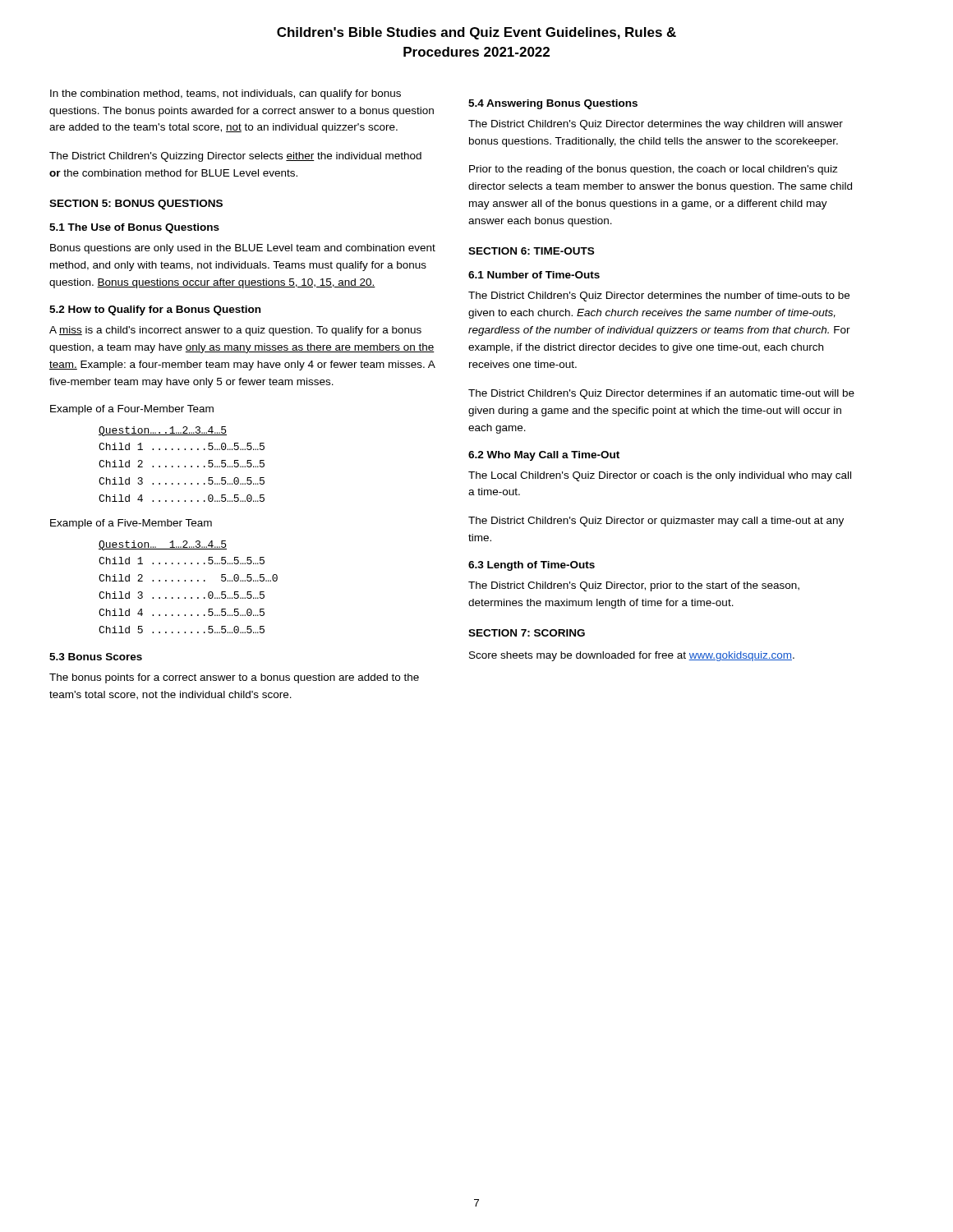Click where it says "5.4 Answering Bonus Questions"
The width and height of the screenshot is (953, 1232).
[553, 103]
